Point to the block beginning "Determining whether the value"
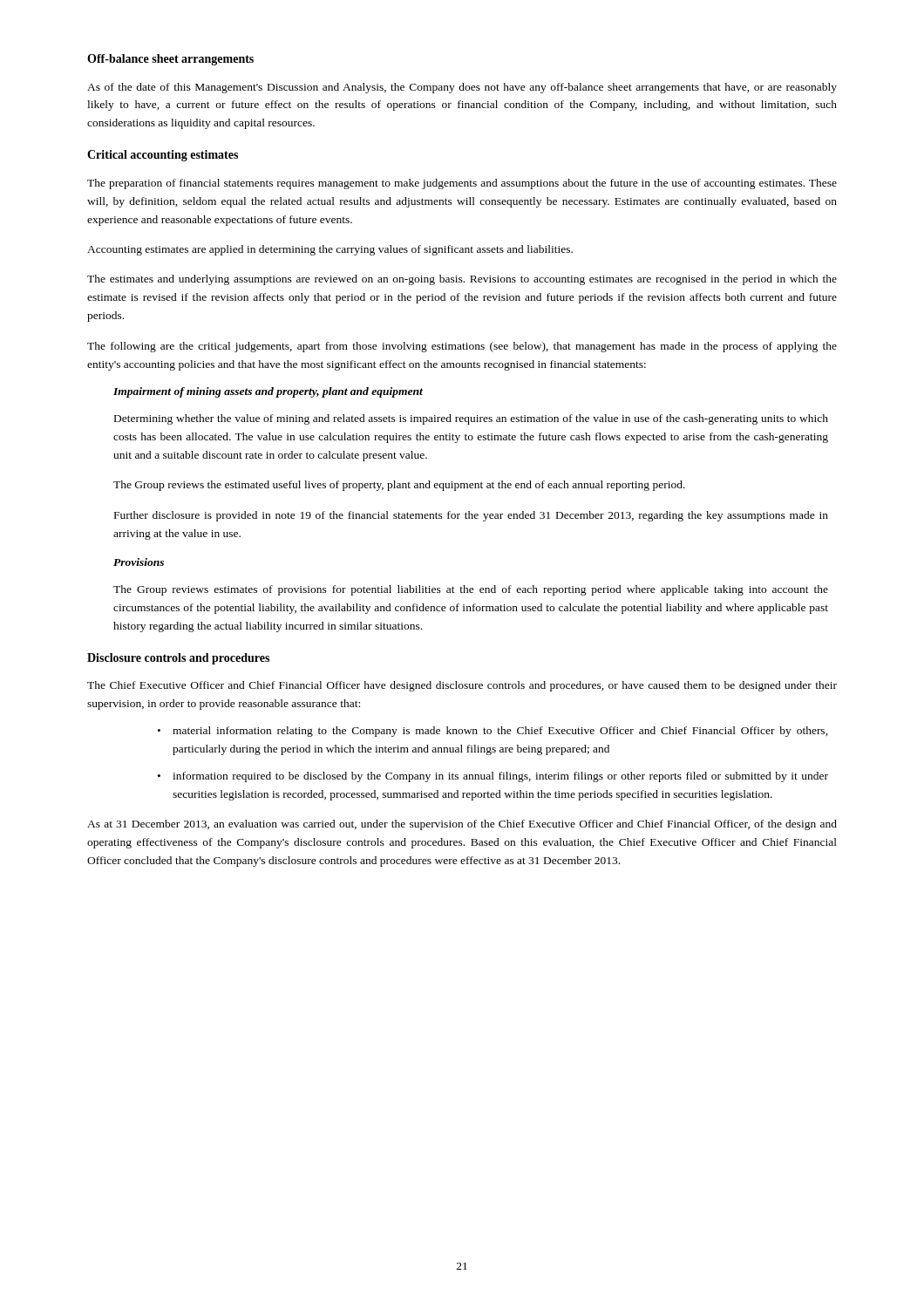924x1308 pixels. 462,437
